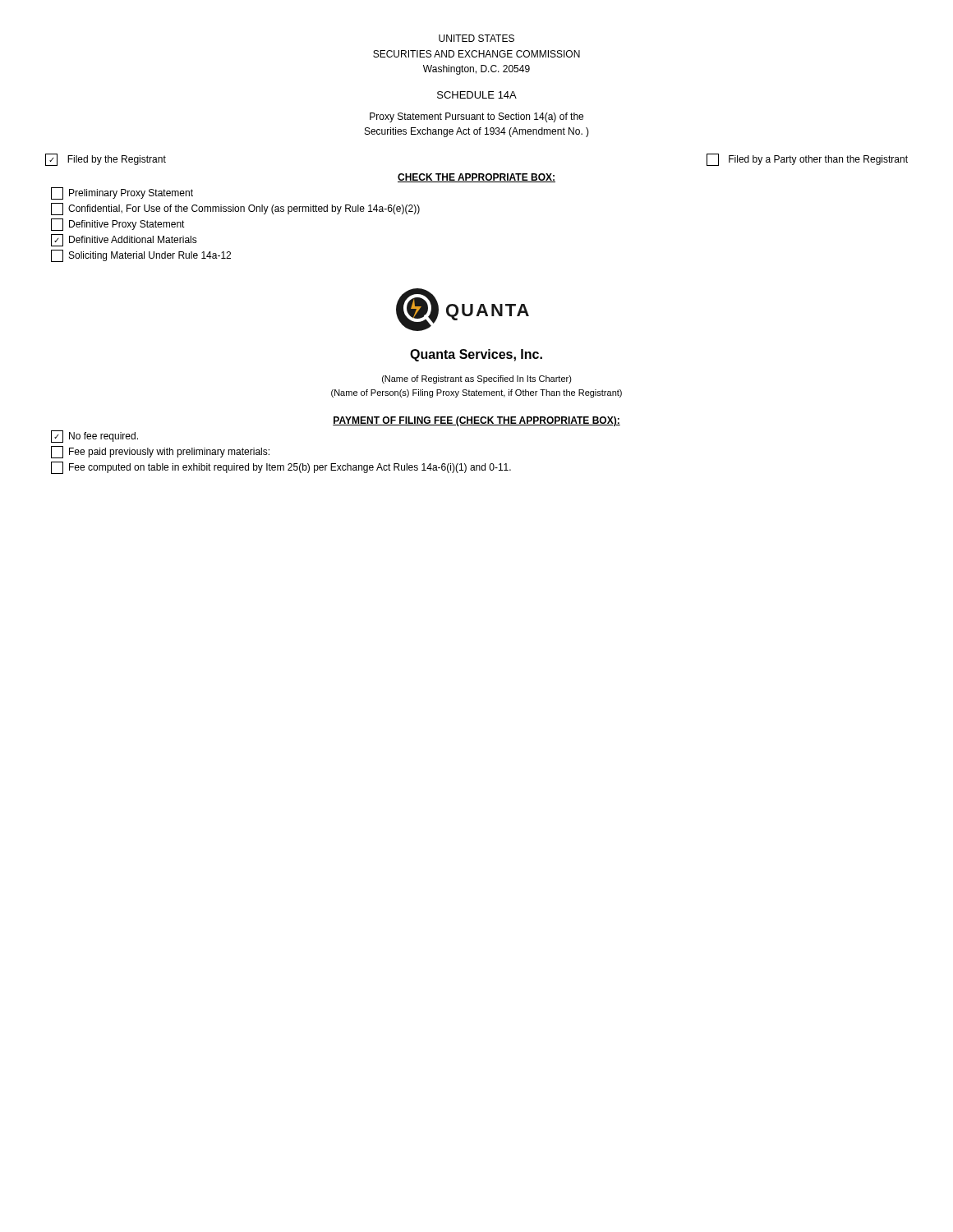Click on the text block that reads "Proxy Statement Pursuant"
The height and width of the screenshot is (1232, 953).
(x=476, y=124)
